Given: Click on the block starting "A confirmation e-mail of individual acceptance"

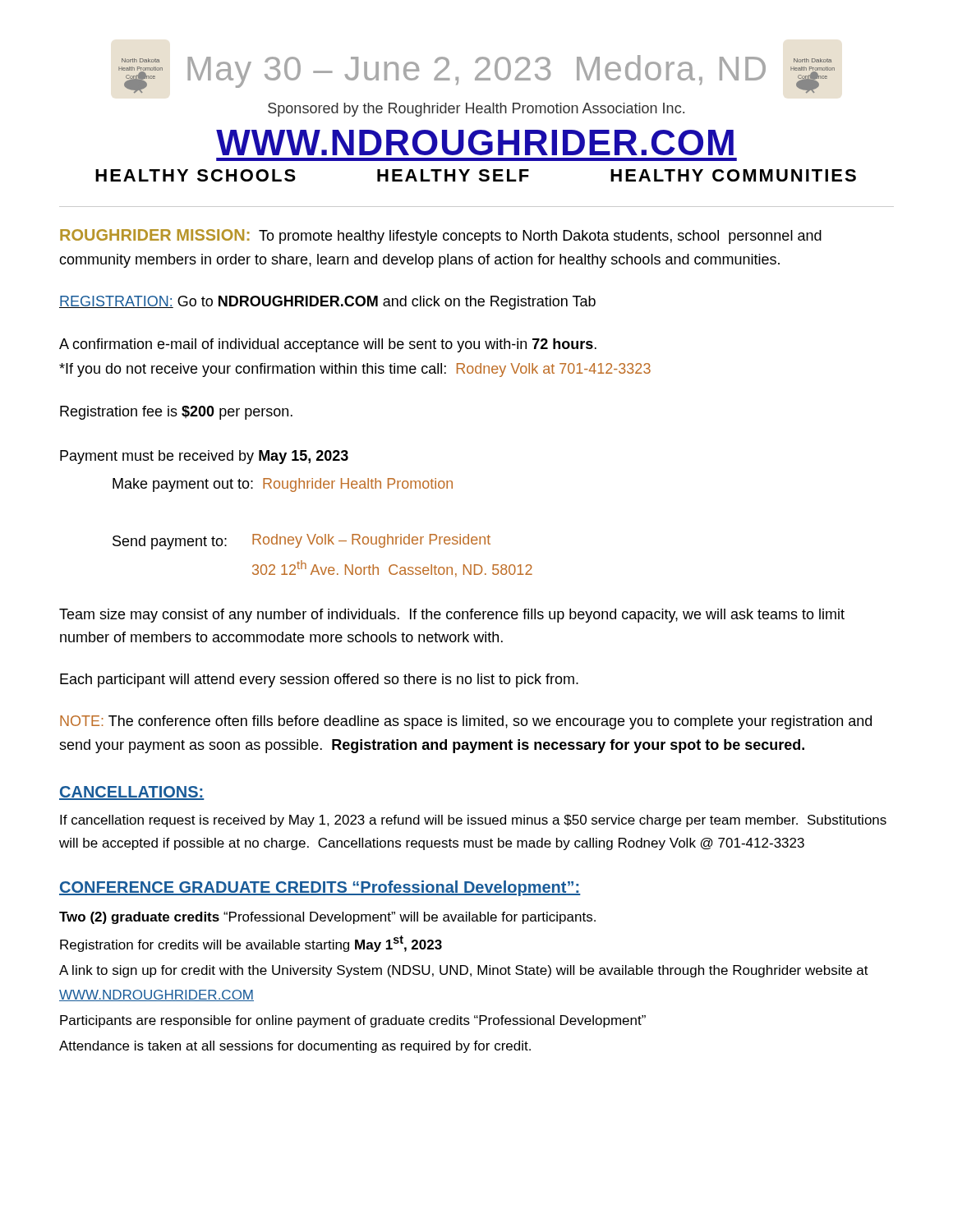Looking at the screenshot, I should pos(355,356).
